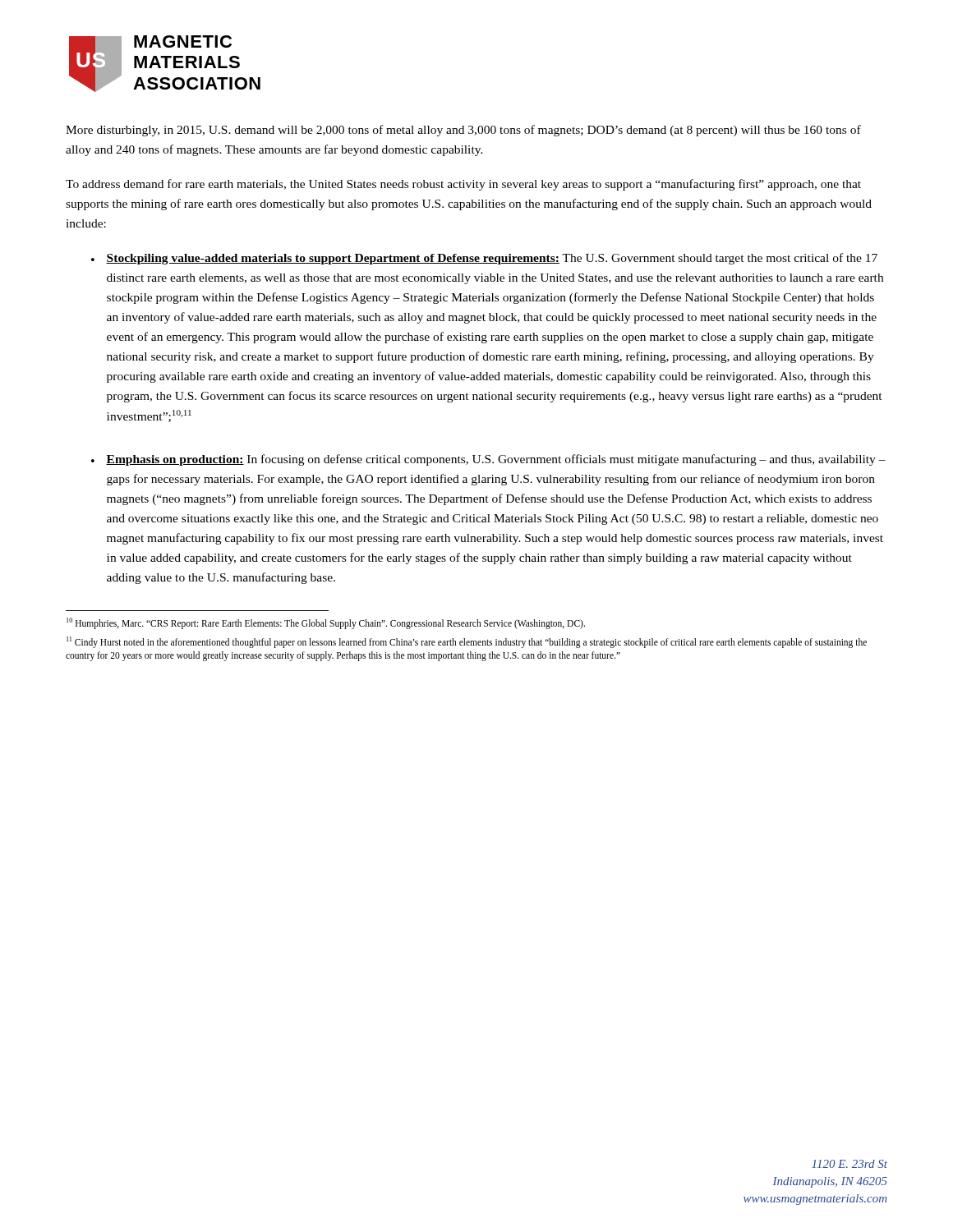Click on the block starting "• Emphasis on production:"
Screen dimensions: 1232x953
489,518
